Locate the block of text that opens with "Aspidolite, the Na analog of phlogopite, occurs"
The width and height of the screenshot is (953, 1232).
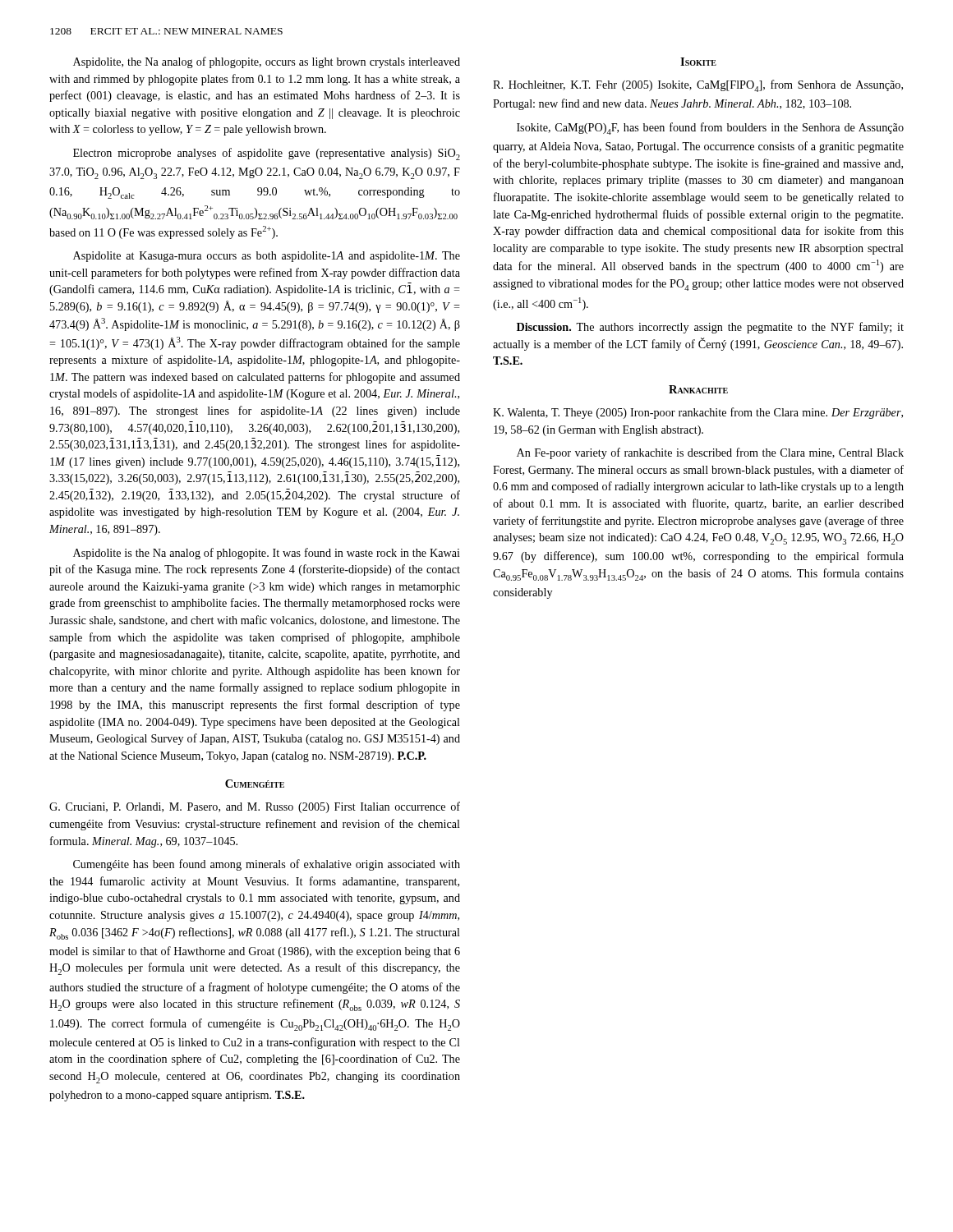coord(255,96)
